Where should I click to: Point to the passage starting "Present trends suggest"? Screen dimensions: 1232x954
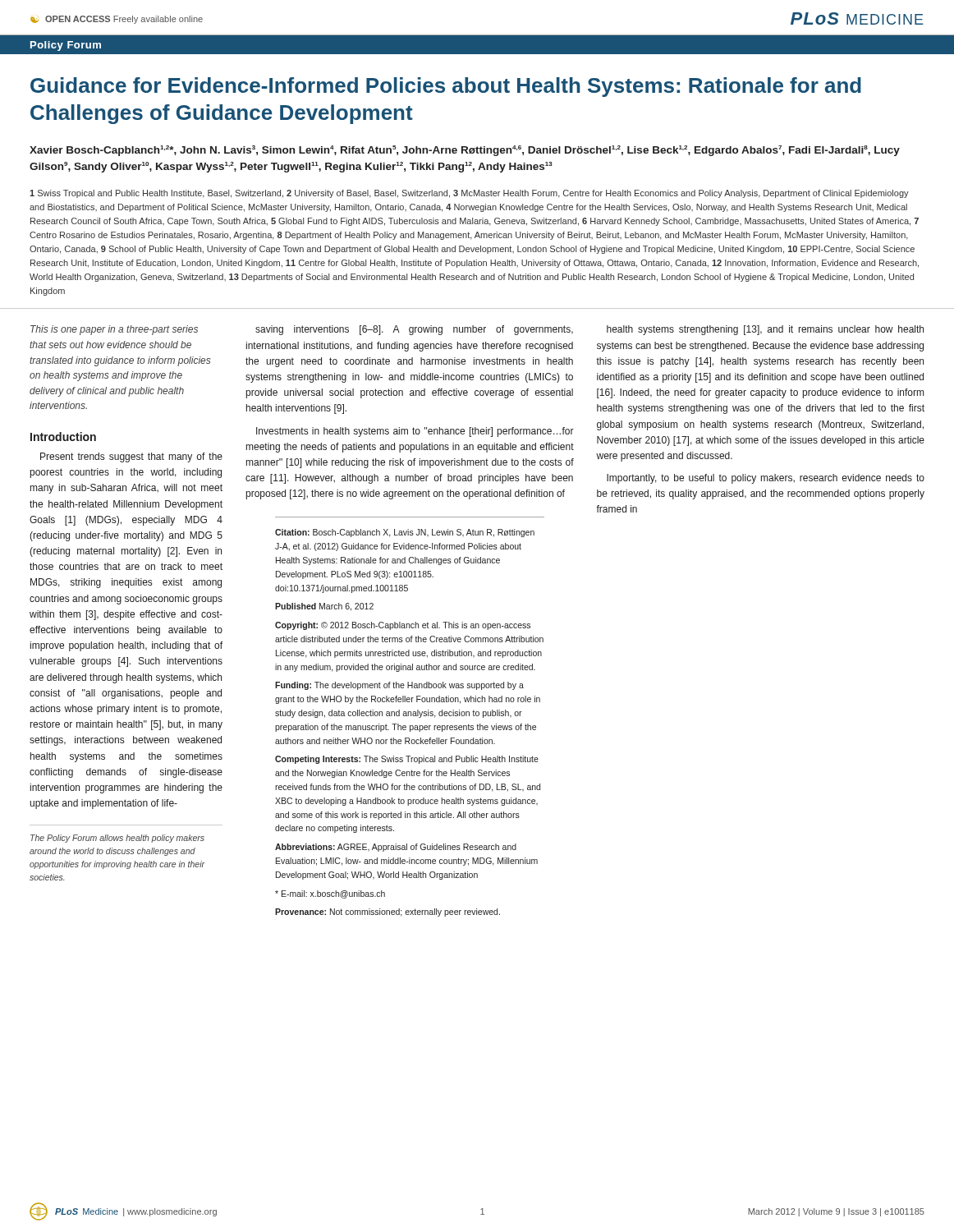click(126, 630)
